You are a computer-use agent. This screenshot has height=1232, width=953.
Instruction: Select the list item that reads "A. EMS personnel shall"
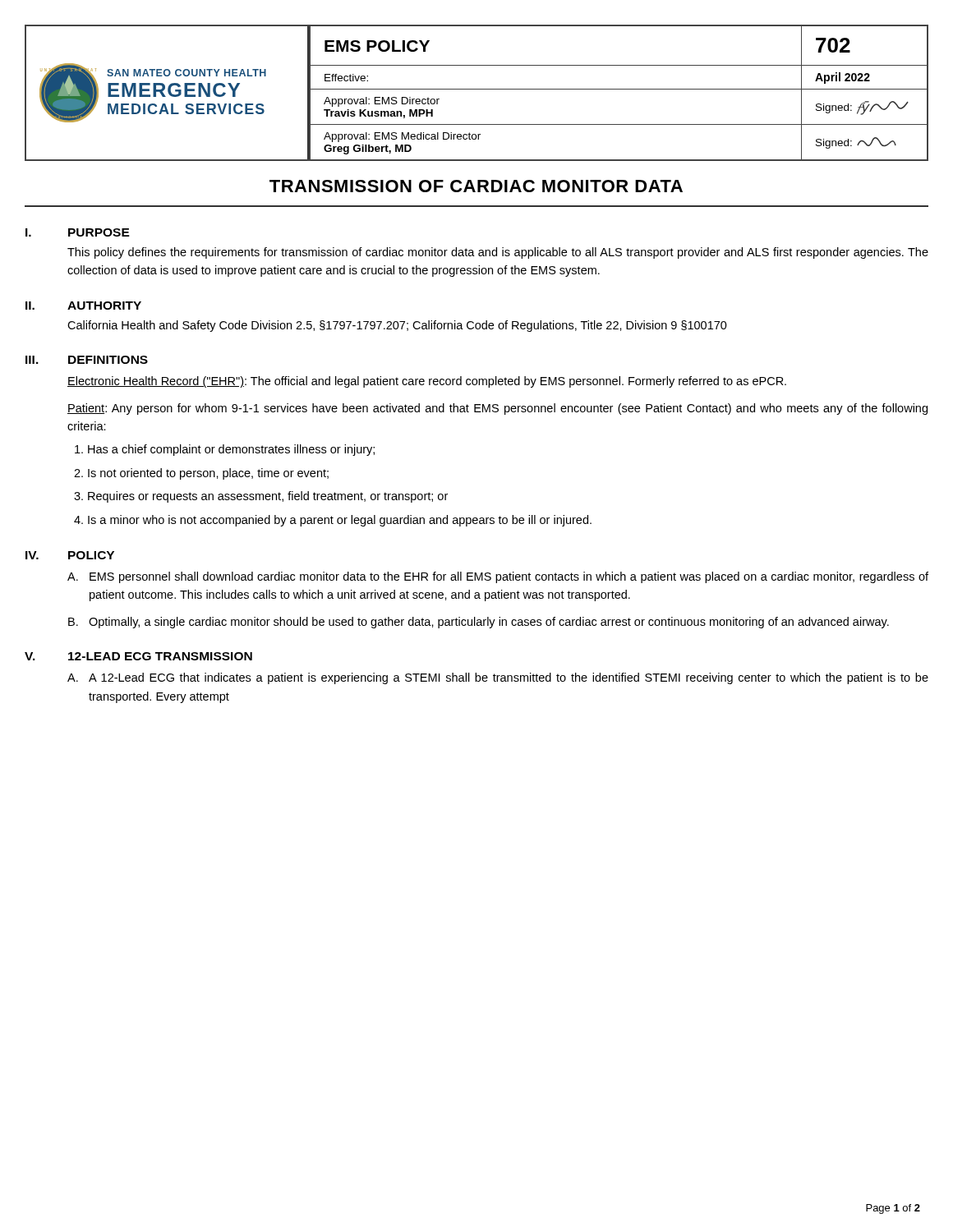point(498,586)
